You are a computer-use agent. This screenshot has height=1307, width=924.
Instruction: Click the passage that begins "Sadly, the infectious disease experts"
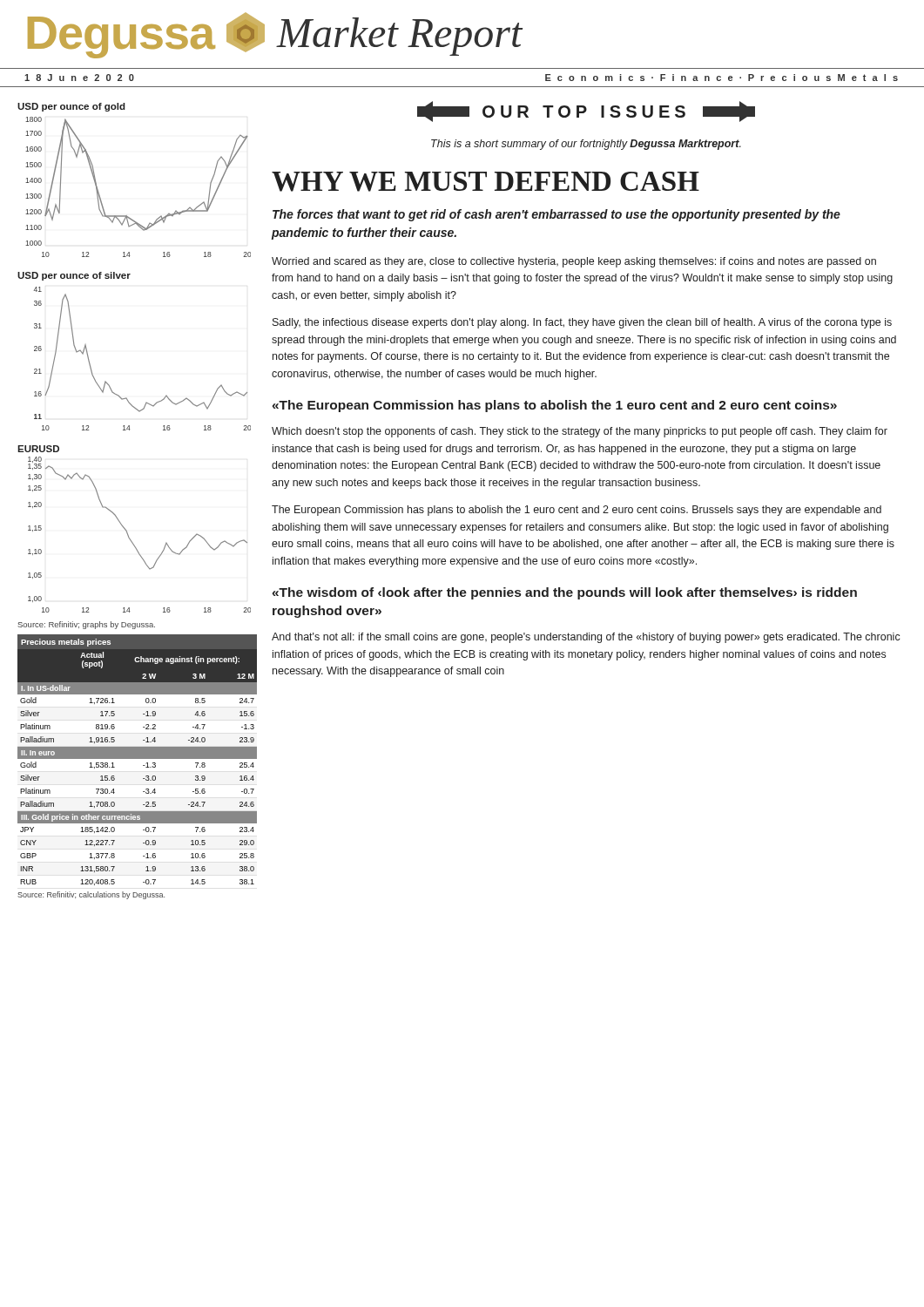click(584, 348)
